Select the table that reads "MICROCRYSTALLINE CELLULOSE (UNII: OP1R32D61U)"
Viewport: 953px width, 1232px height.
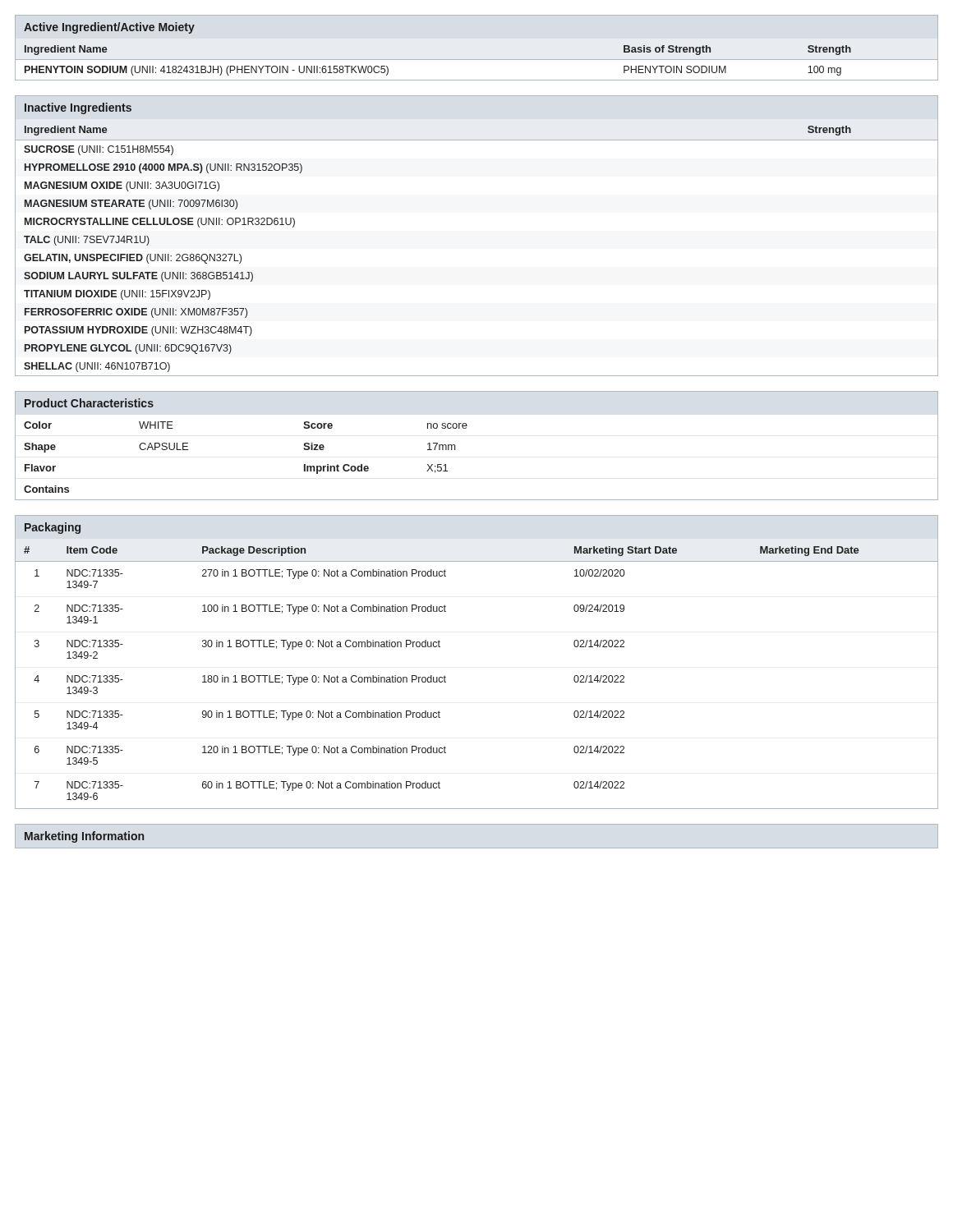click(x=476, y=247)
